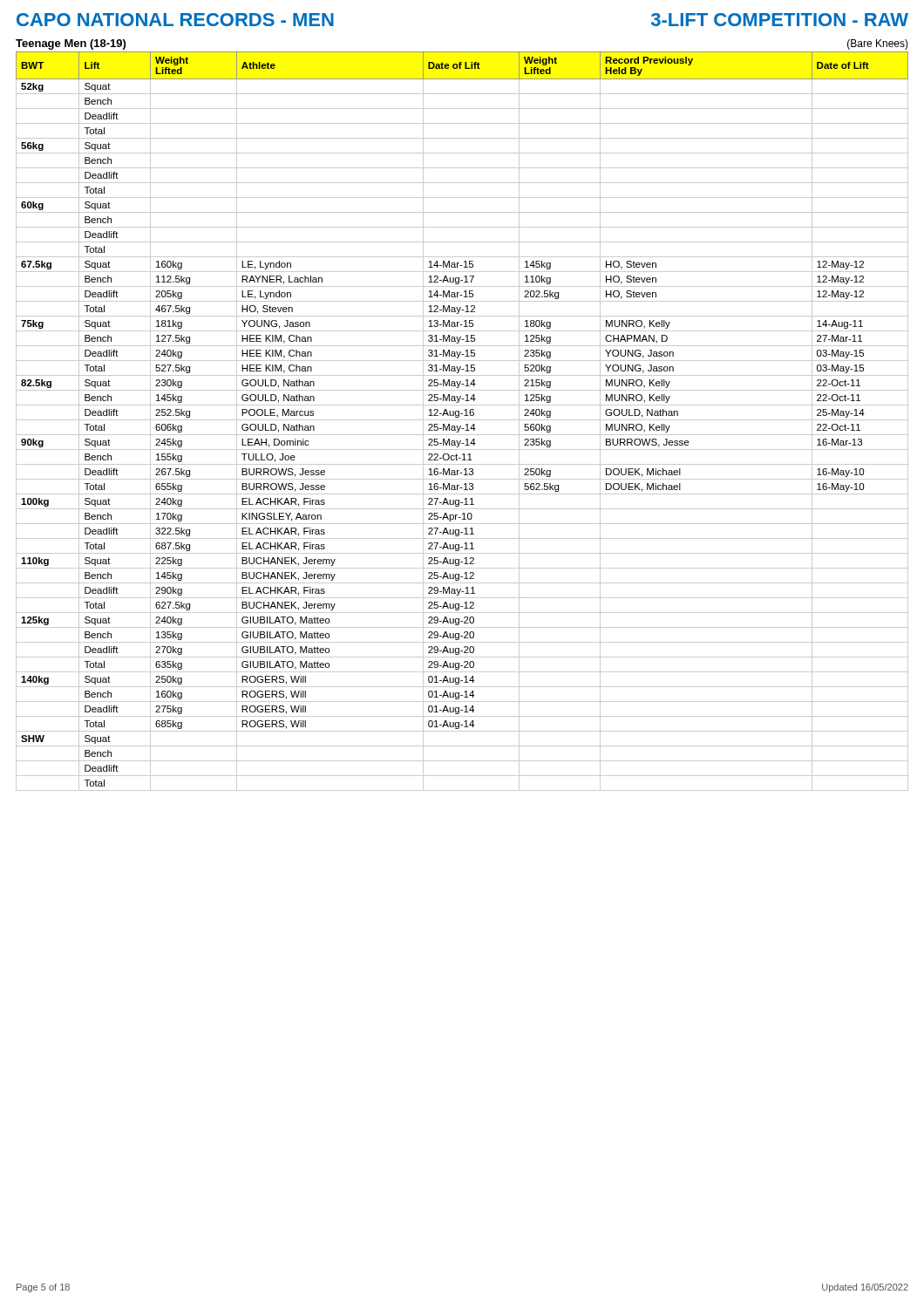Screen dimensions: 1308x924
Task: Where does it say "Teenage Men (18-19)"?
Action: point(71,43)
